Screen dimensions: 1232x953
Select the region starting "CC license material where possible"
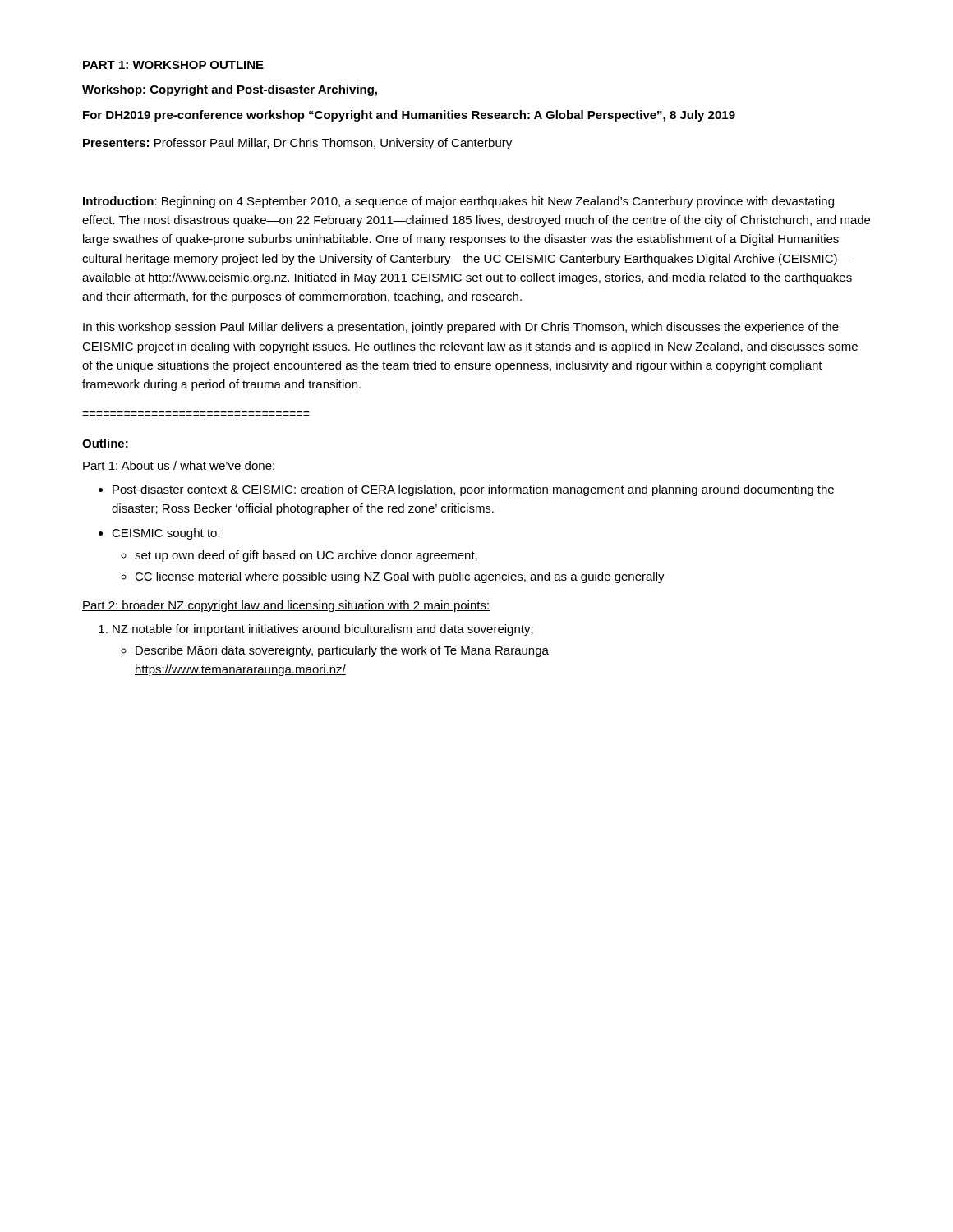399,576
